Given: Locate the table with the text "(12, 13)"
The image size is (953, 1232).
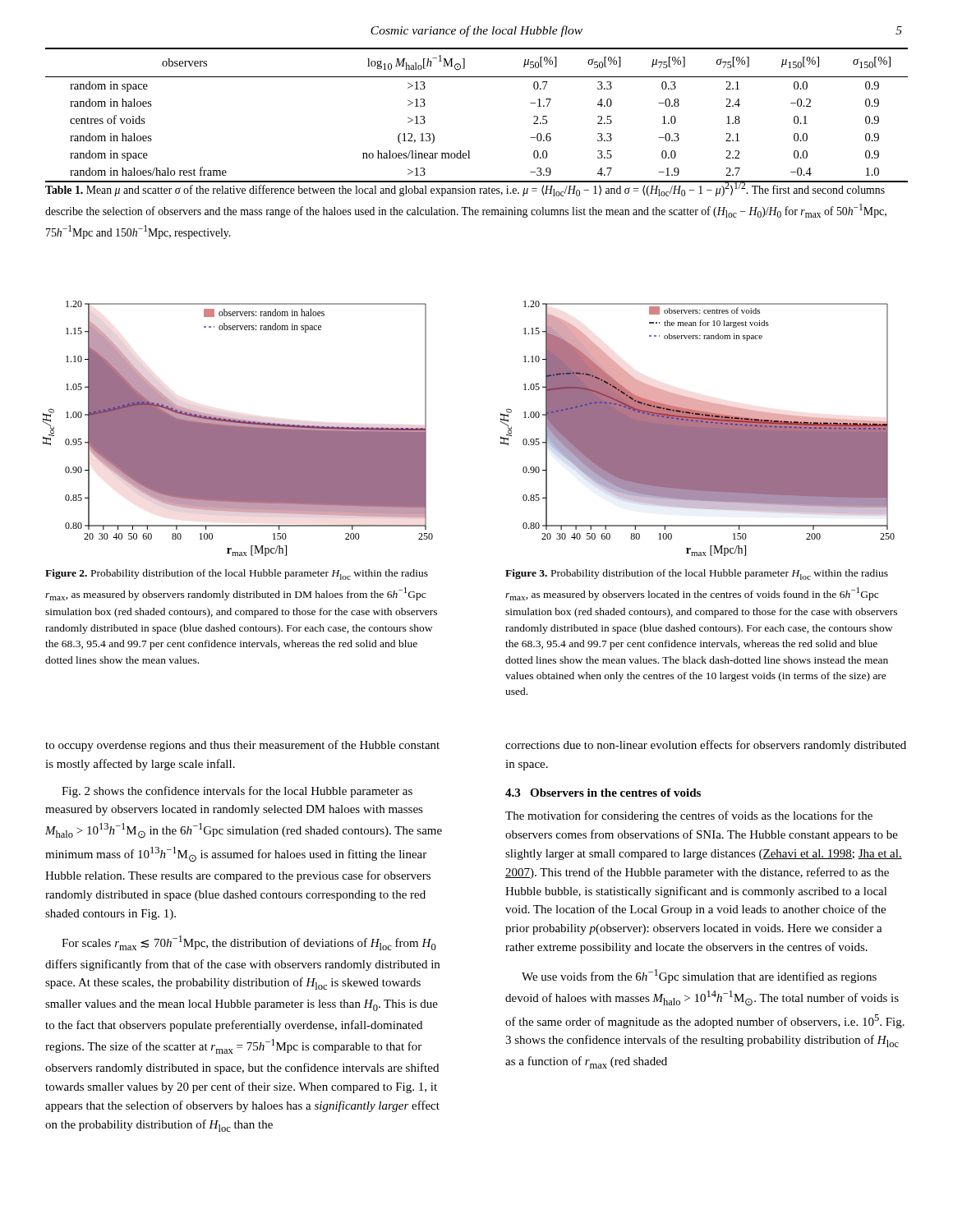Looking at the screenshot, I should [x=476, y=115].
